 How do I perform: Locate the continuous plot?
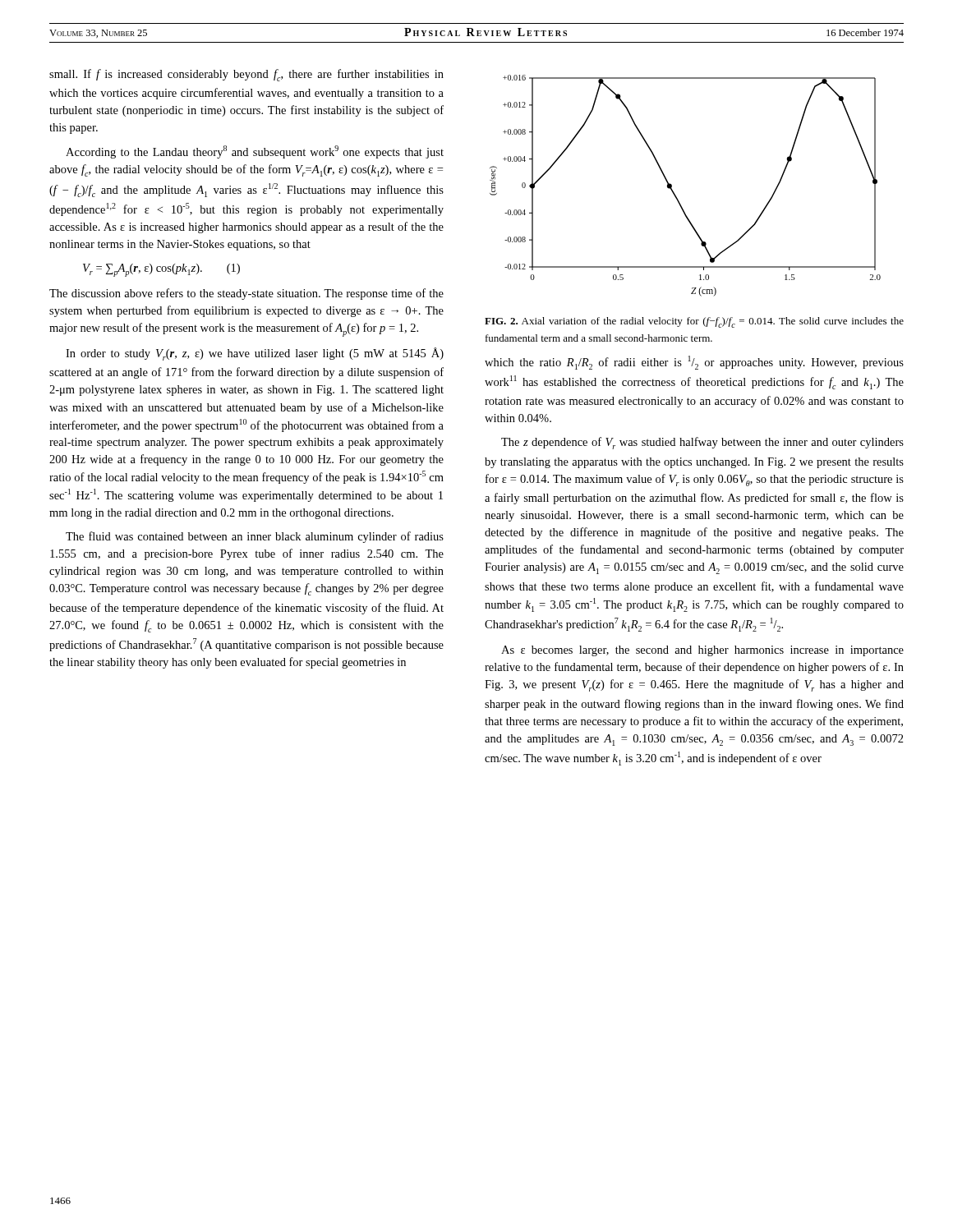(694, 185)
